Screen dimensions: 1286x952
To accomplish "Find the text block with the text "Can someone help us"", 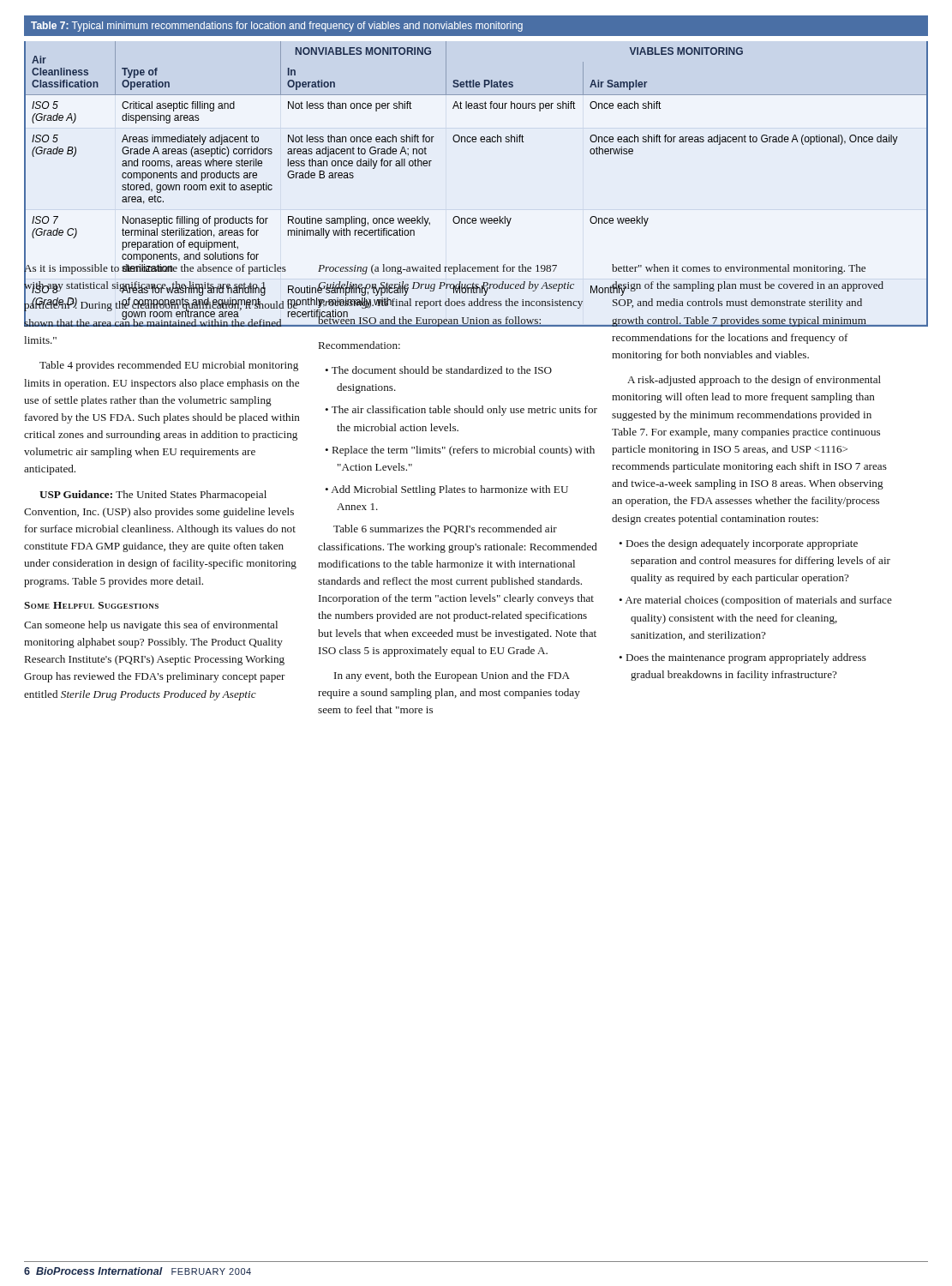I will click(165, 660).
